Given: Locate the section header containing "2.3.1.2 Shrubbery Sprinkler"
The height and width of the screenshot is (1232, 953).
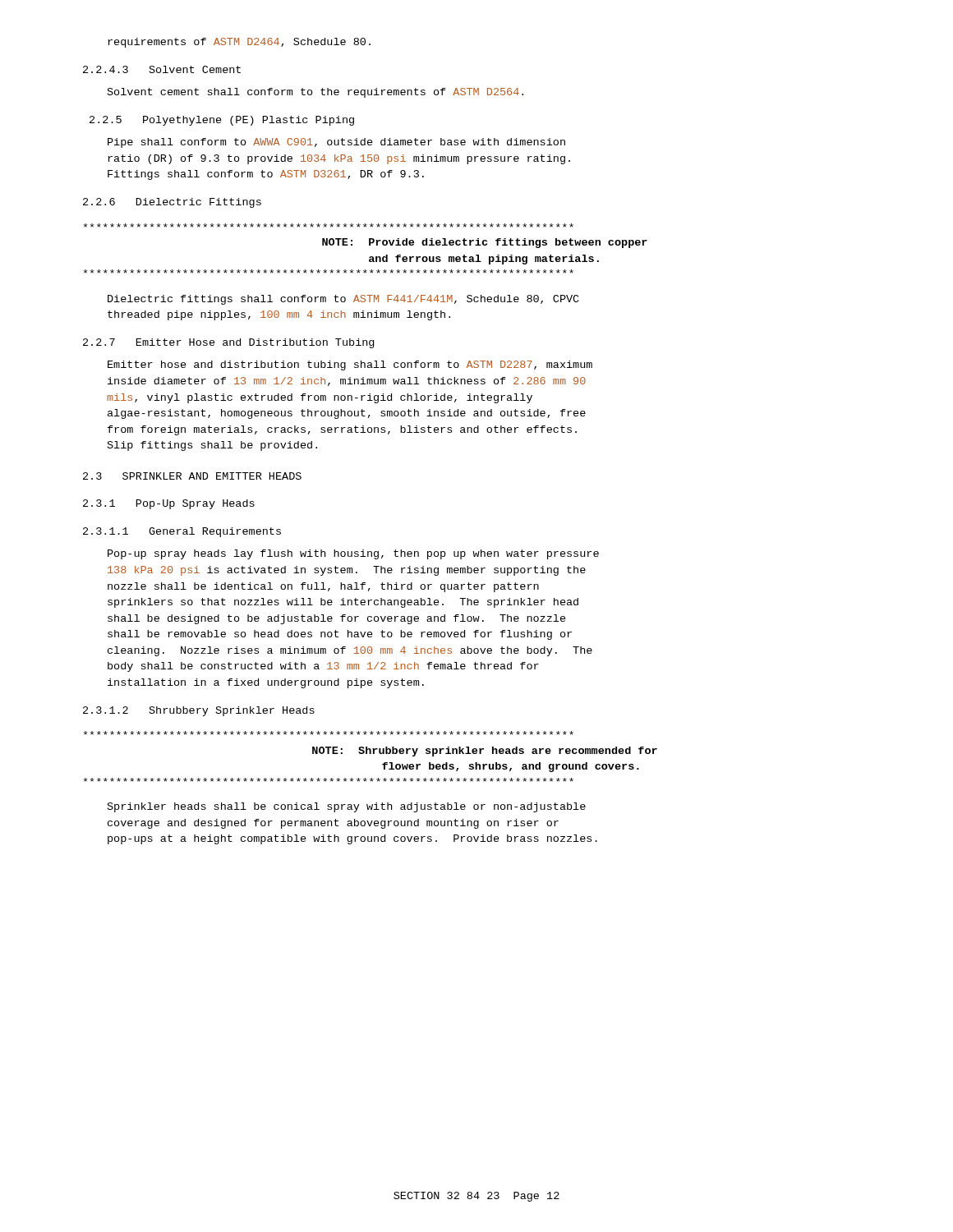Looking at the screenshot, I should tap(199, 710).
